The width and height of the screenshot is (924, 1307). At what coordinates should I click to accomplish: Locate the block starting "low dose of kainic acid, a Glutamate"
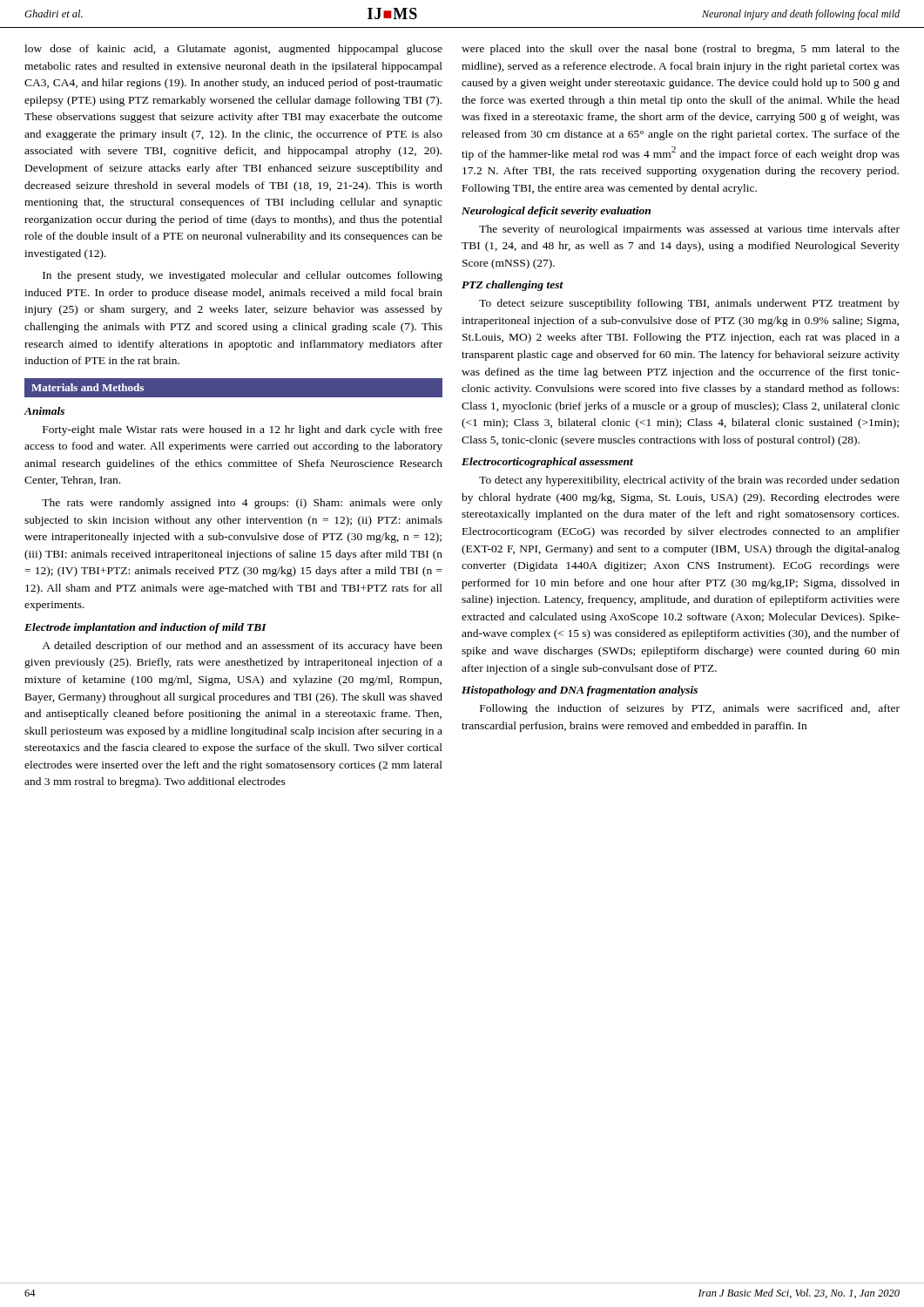(x=233, y=151)
